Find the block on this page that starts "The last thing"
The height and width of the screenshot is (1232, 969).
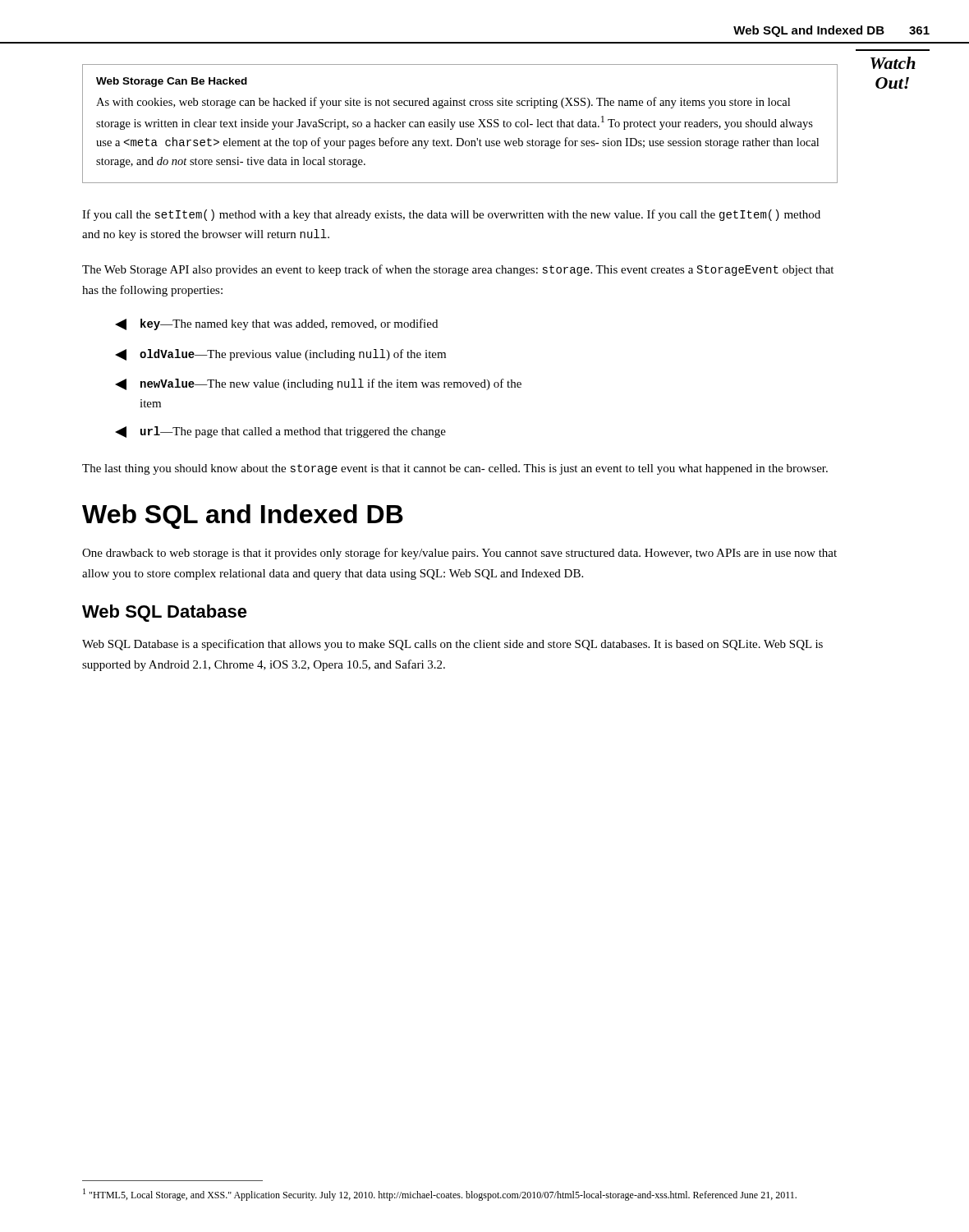click(455, 469)
